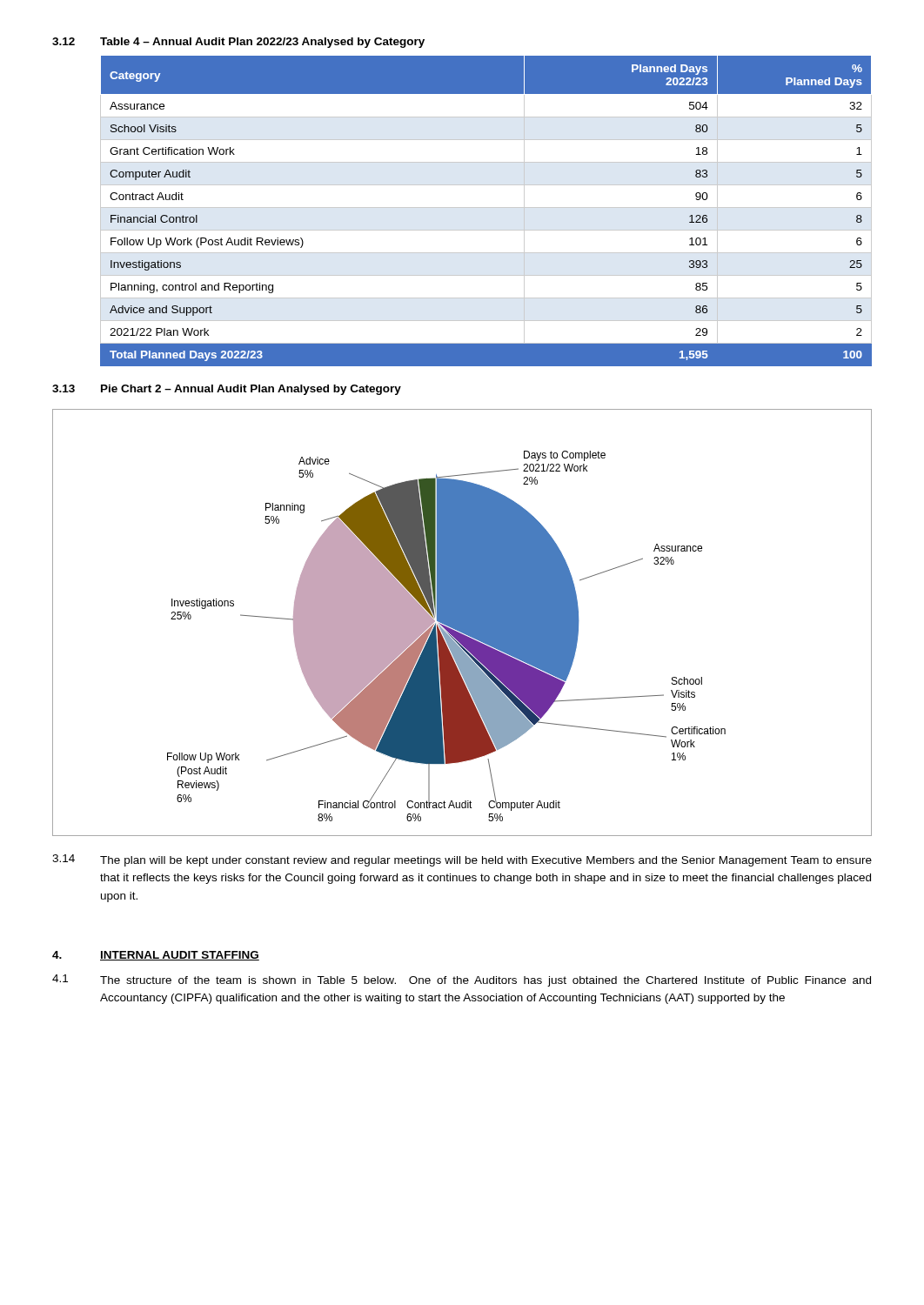Find the caption that says "Table 4 – Annual Audit Plan 2022/23"
The image size is (924, 1305).
tap(263, 41)
